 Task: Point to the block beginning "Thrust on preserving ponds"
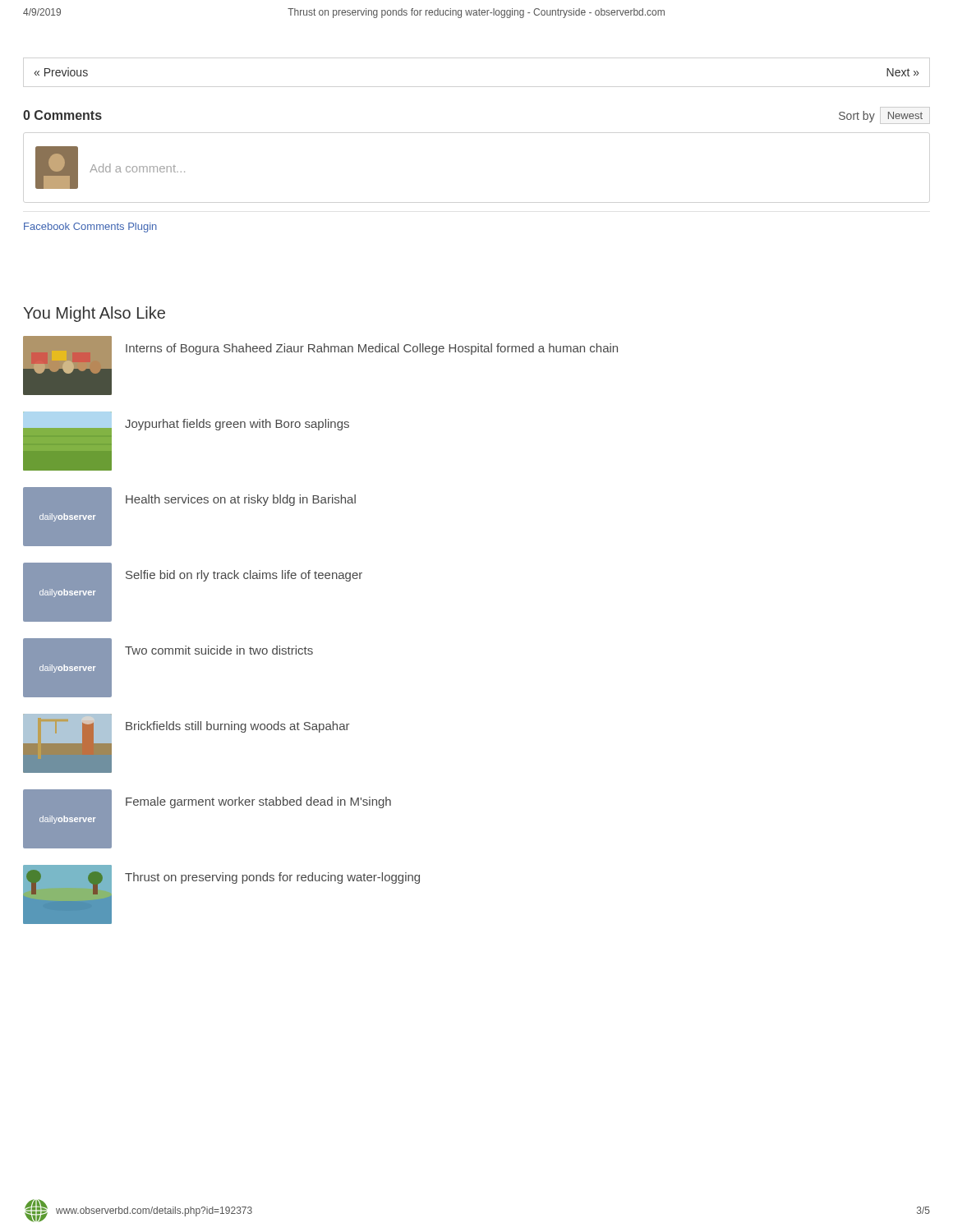tap(222, 894)
